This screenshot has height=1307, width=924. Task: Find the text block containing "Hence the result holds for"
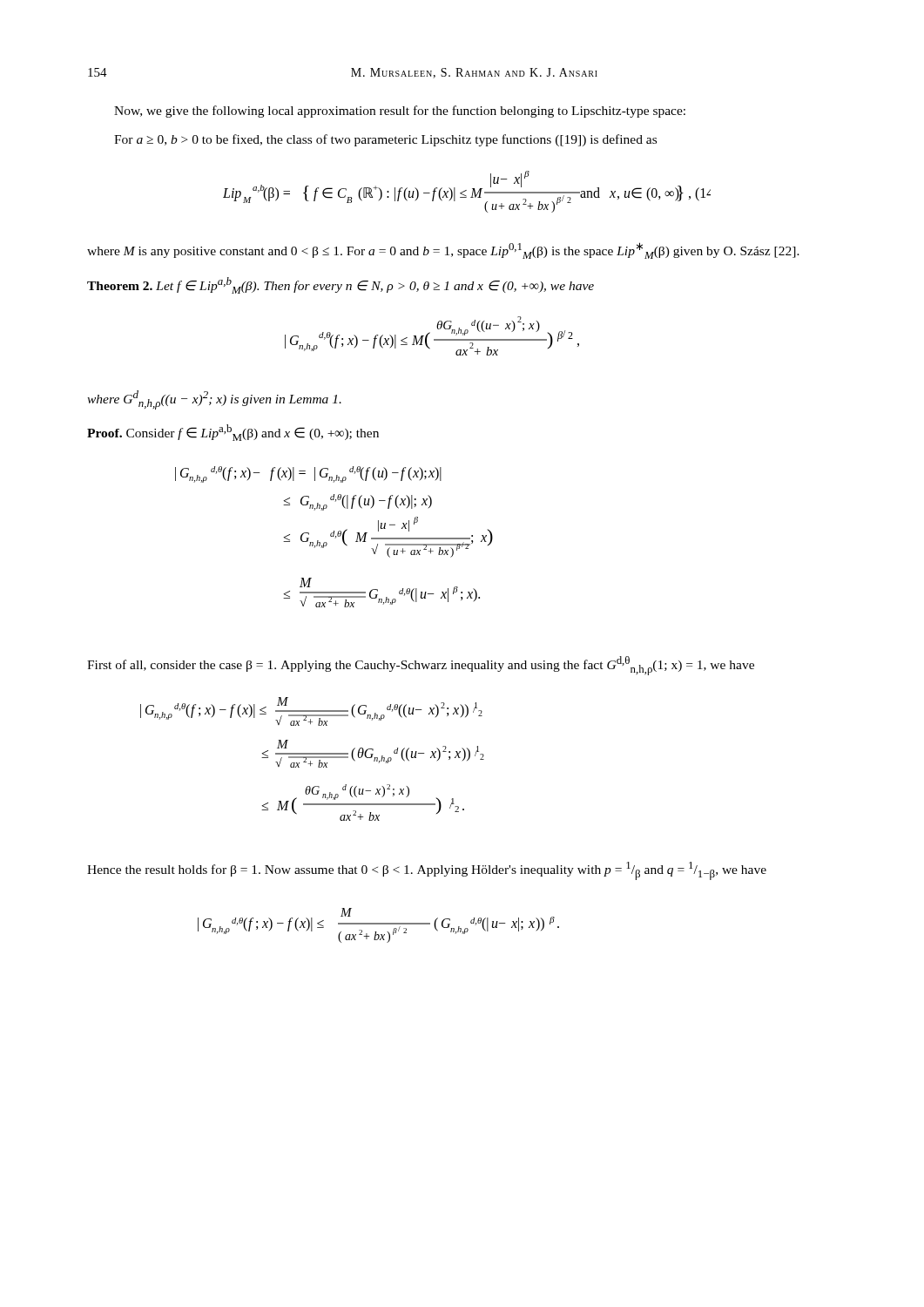point(466,869)
